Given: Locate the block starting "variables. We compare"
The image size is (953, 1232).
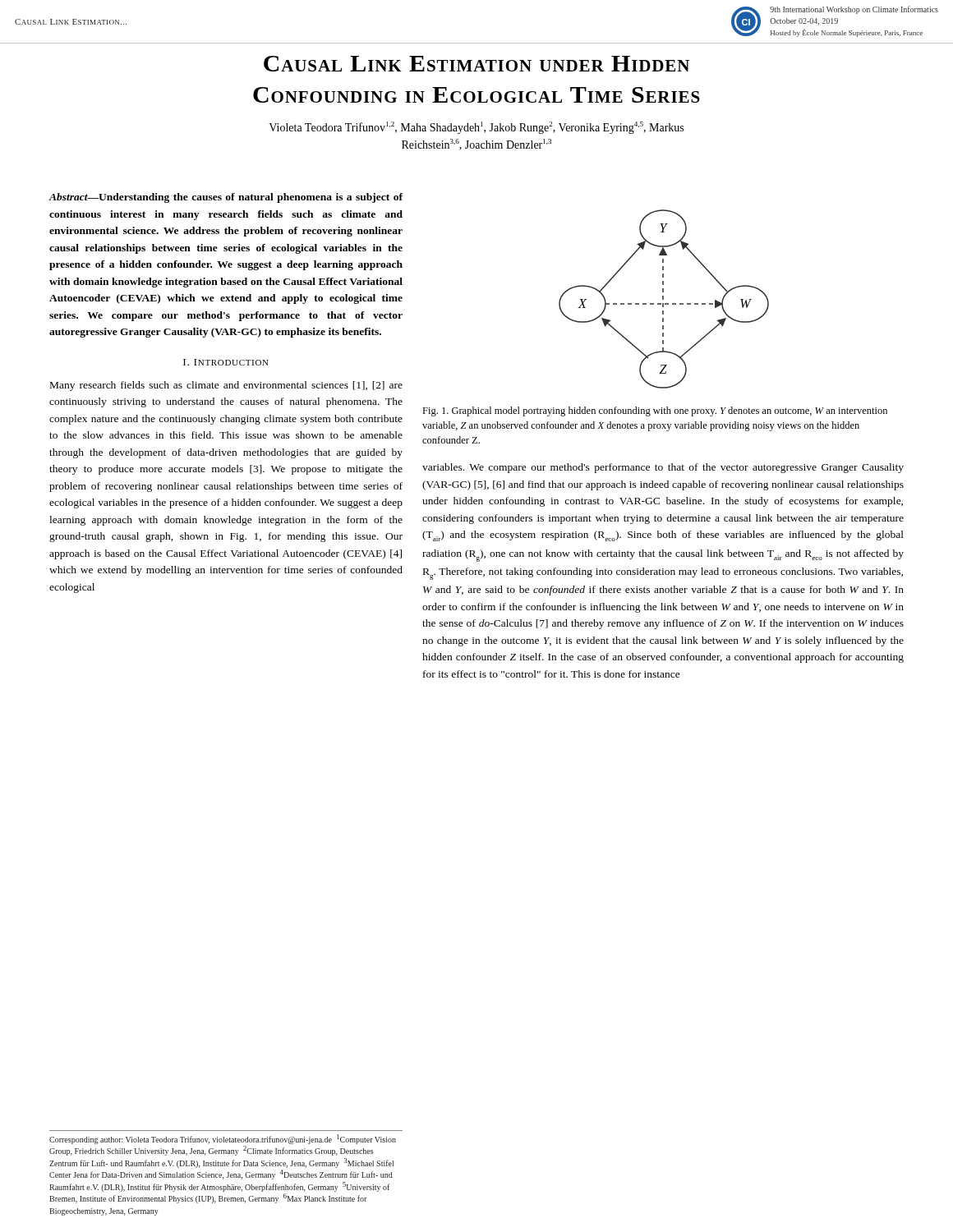Looking at the screenshot, I should [x=663, y=571].
